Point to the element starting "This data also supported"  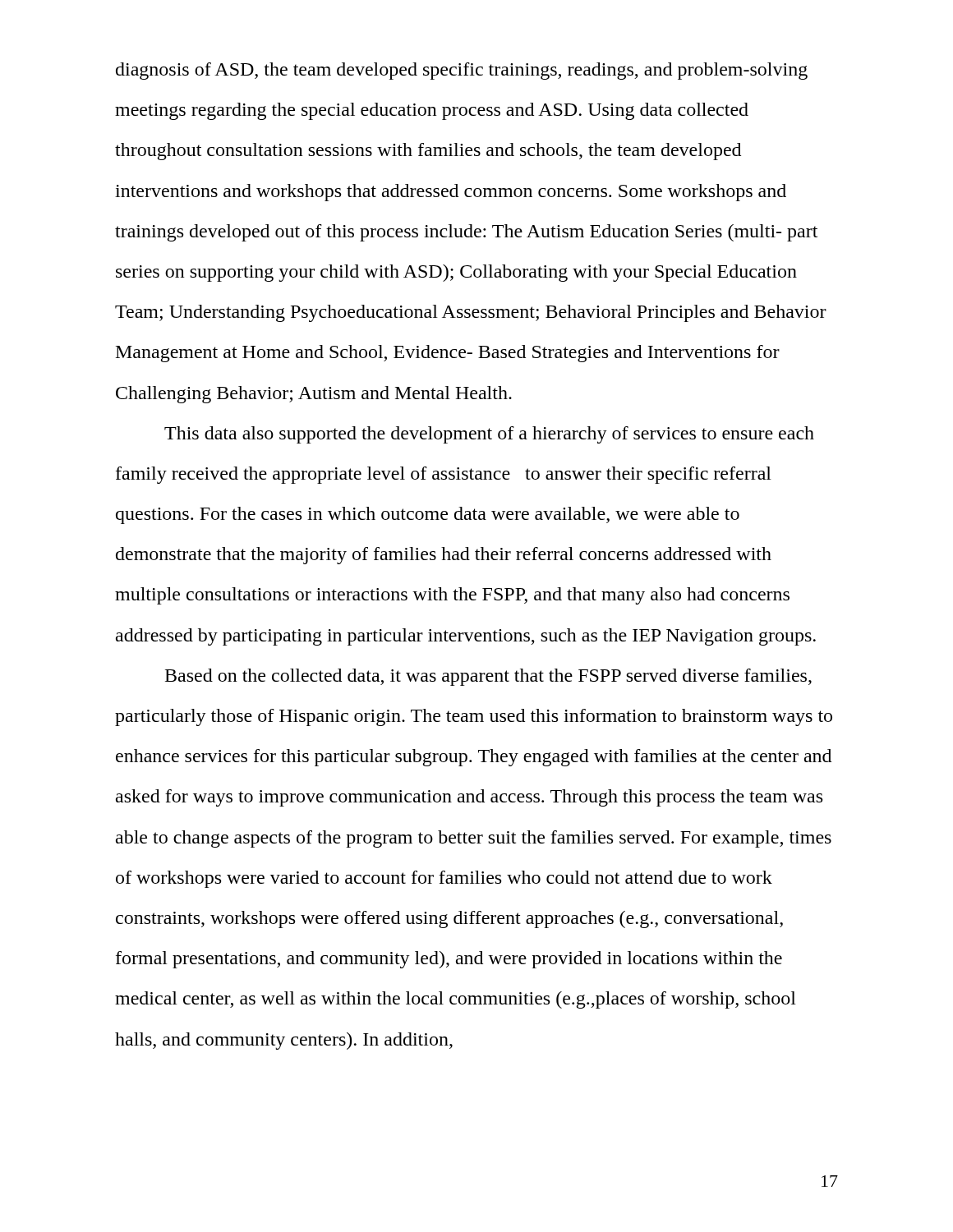coord(489,435)
